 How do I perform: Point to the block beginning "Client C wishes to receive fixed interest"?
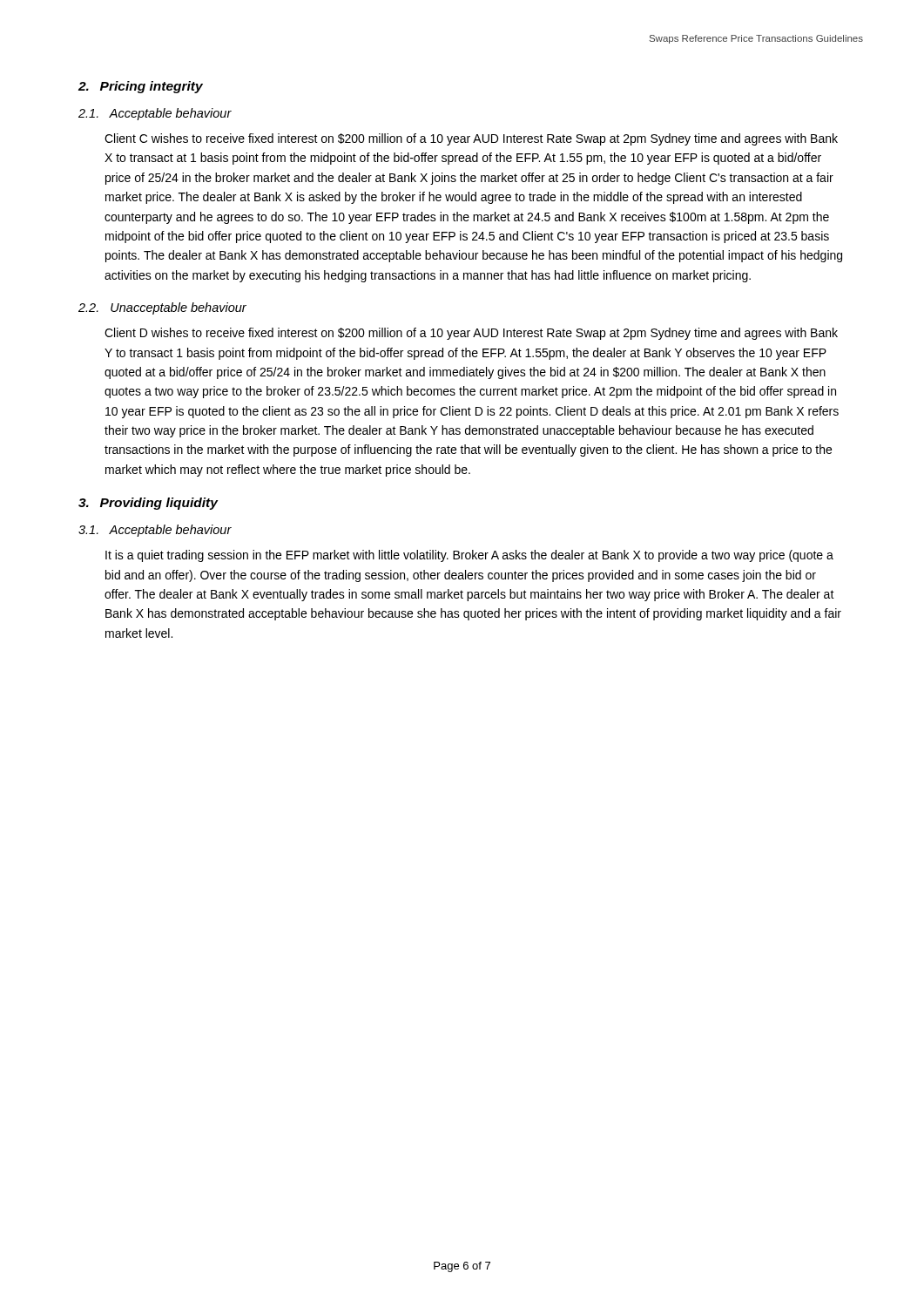tap(474, 207)
